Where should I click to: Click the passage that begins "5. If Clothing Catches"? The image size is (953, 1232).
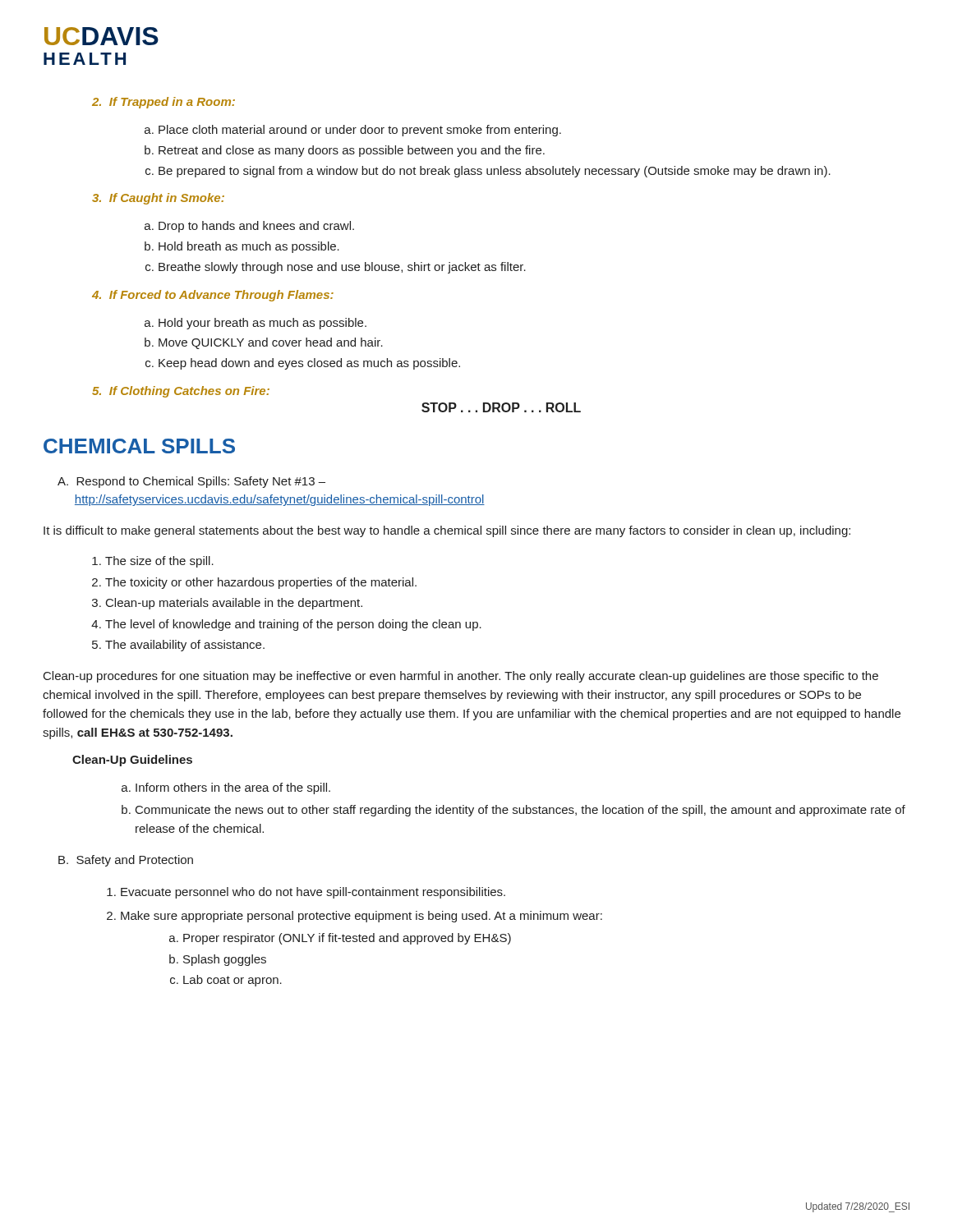181,390
